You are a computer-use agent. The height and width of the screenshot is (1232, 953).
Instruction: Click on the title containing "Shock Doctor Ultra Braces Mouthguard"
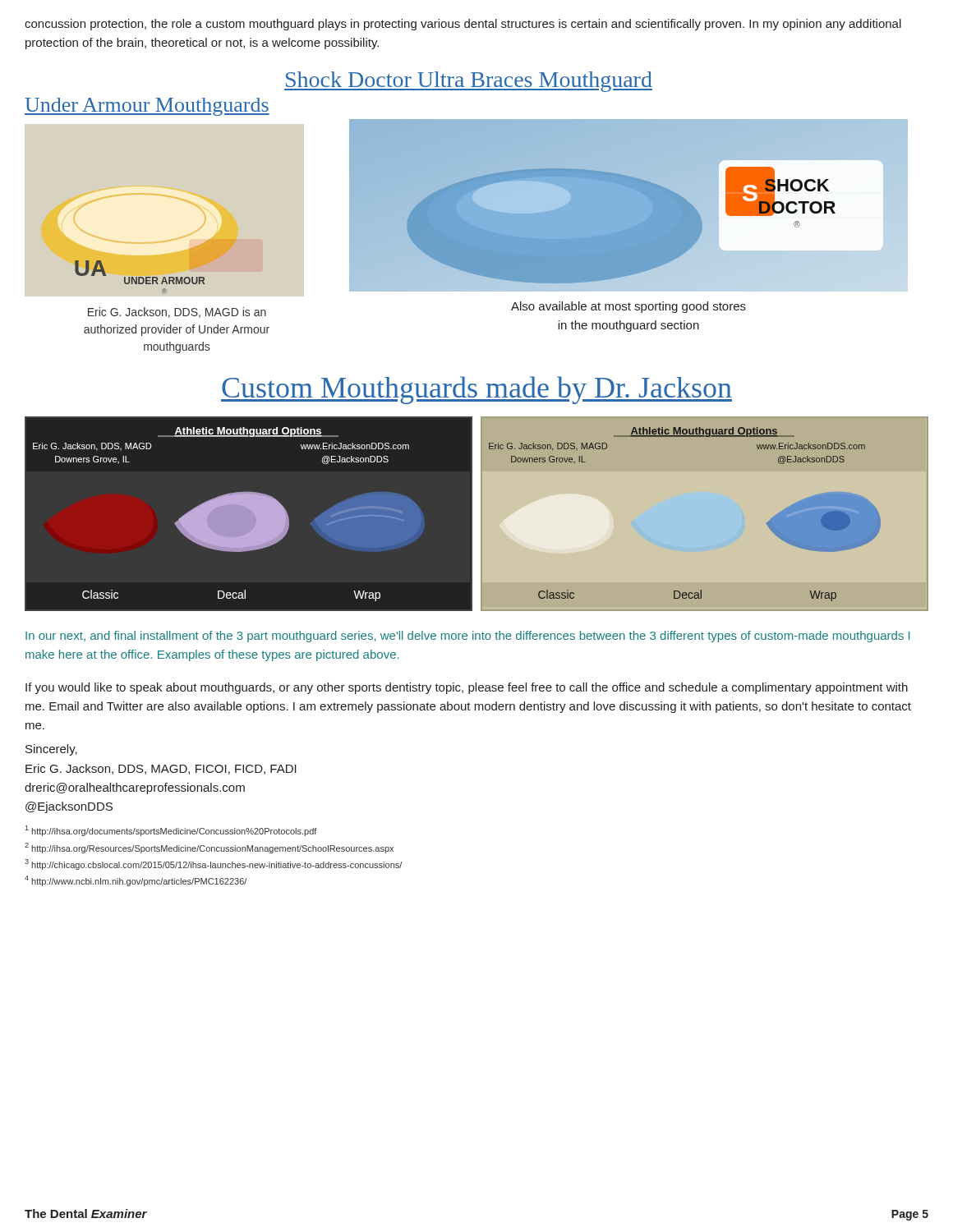(x=468, y=79)
